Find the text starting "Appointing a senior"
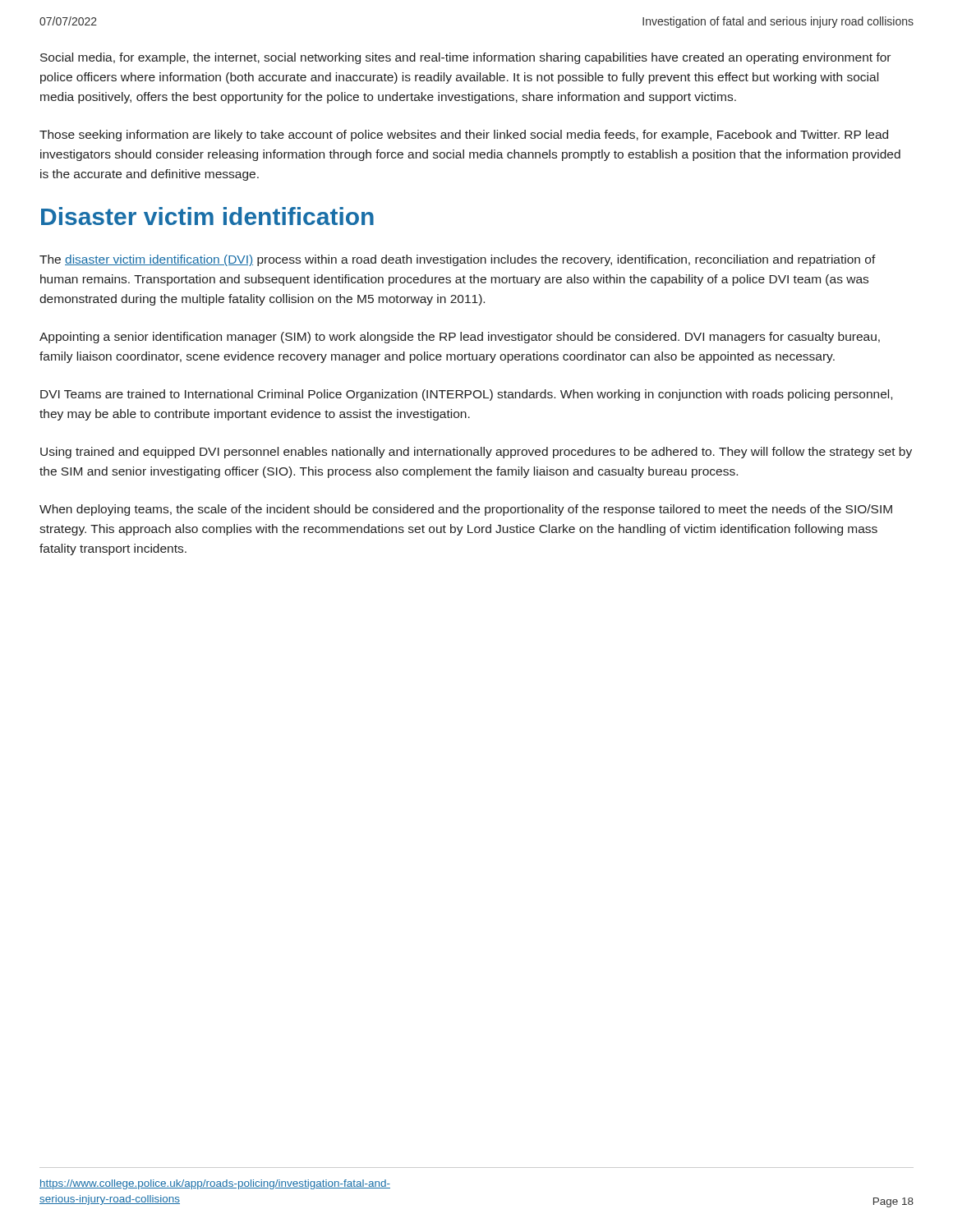The height and width of the screenshot is (1232, 953). (x=460, y=346)
